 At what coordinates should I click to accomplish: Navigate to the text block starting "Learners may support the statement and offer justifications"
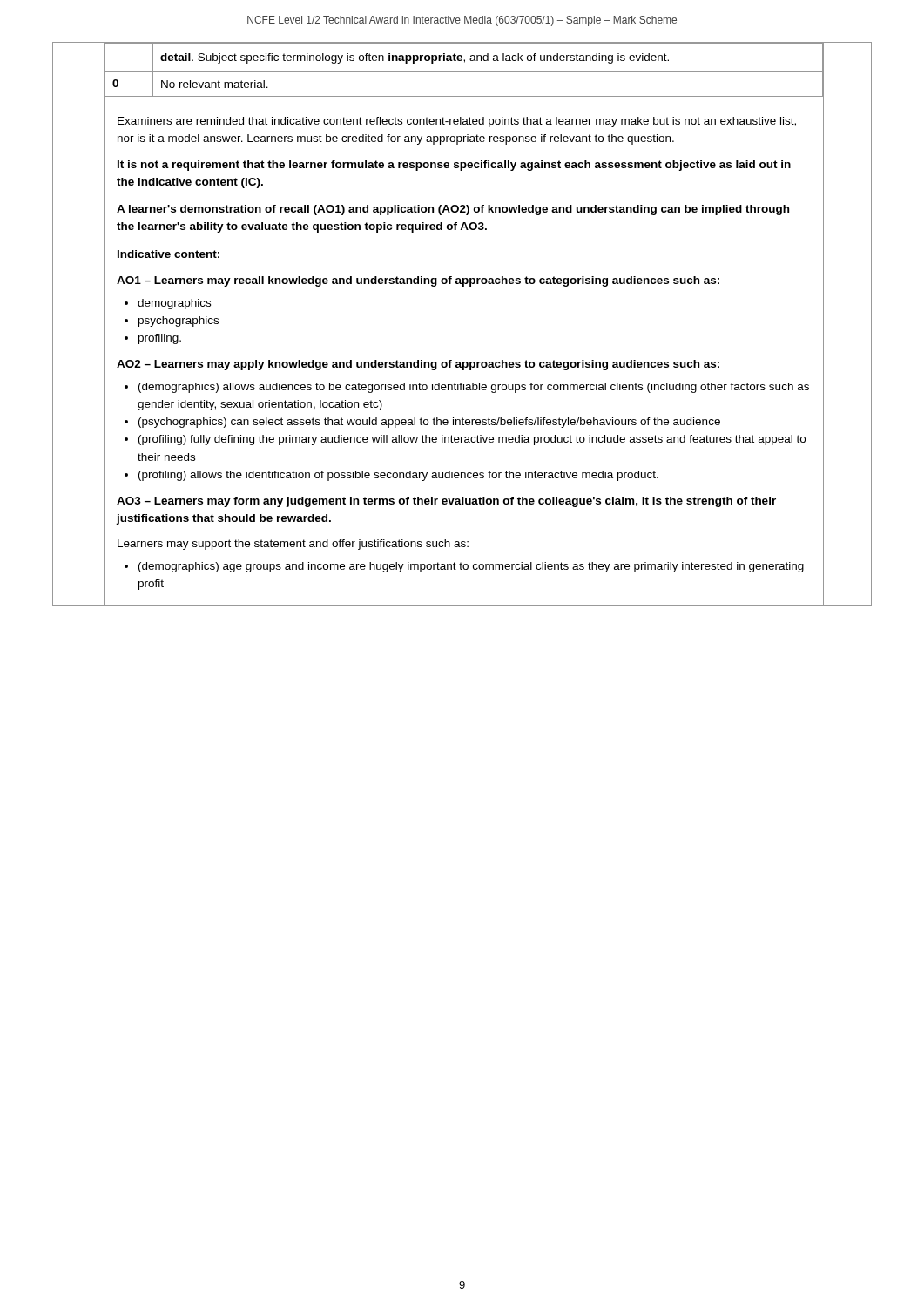tap(293, 543)
